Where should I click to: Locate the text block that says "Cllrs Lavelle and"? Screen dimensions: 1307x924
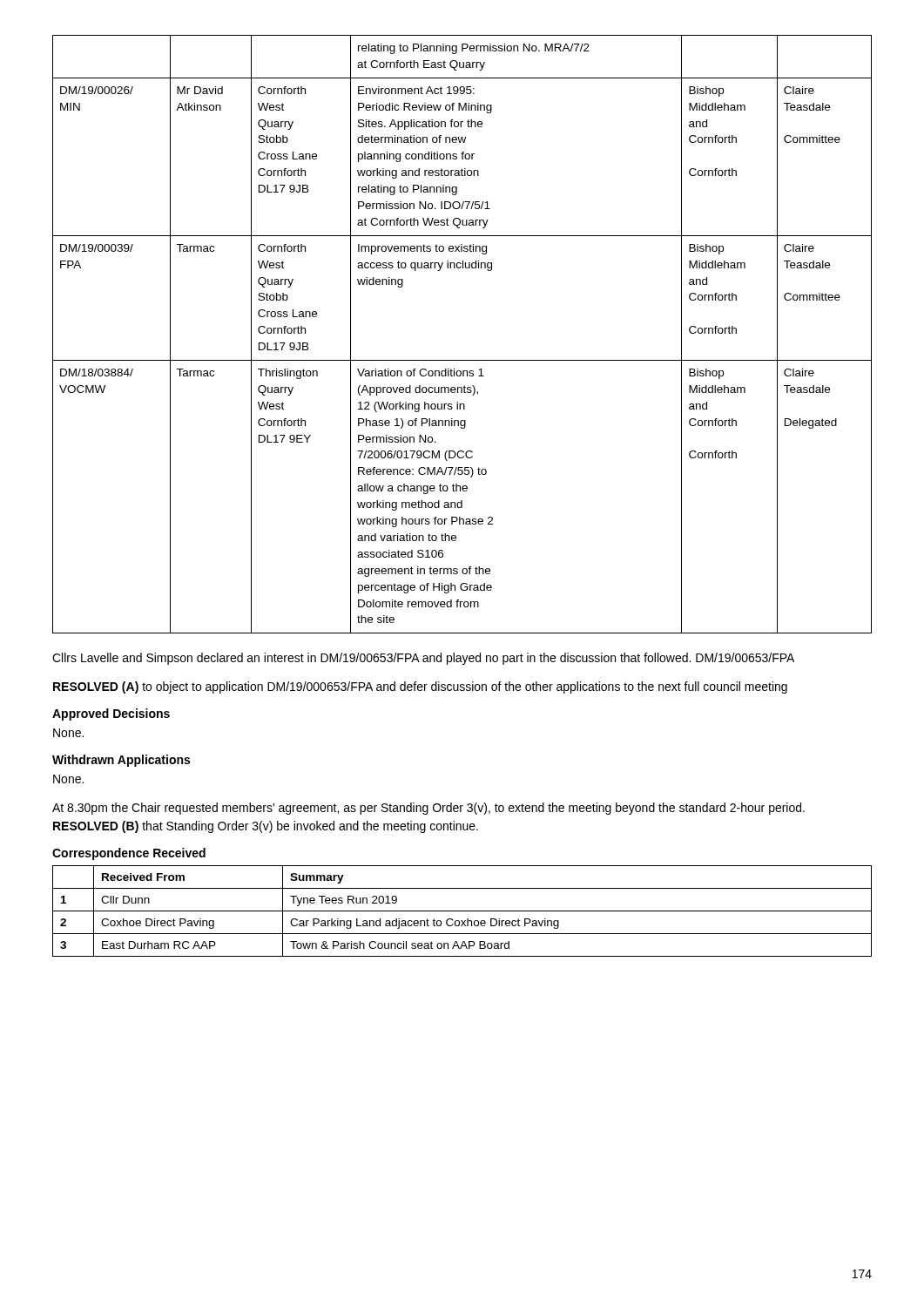click(423, 658)
